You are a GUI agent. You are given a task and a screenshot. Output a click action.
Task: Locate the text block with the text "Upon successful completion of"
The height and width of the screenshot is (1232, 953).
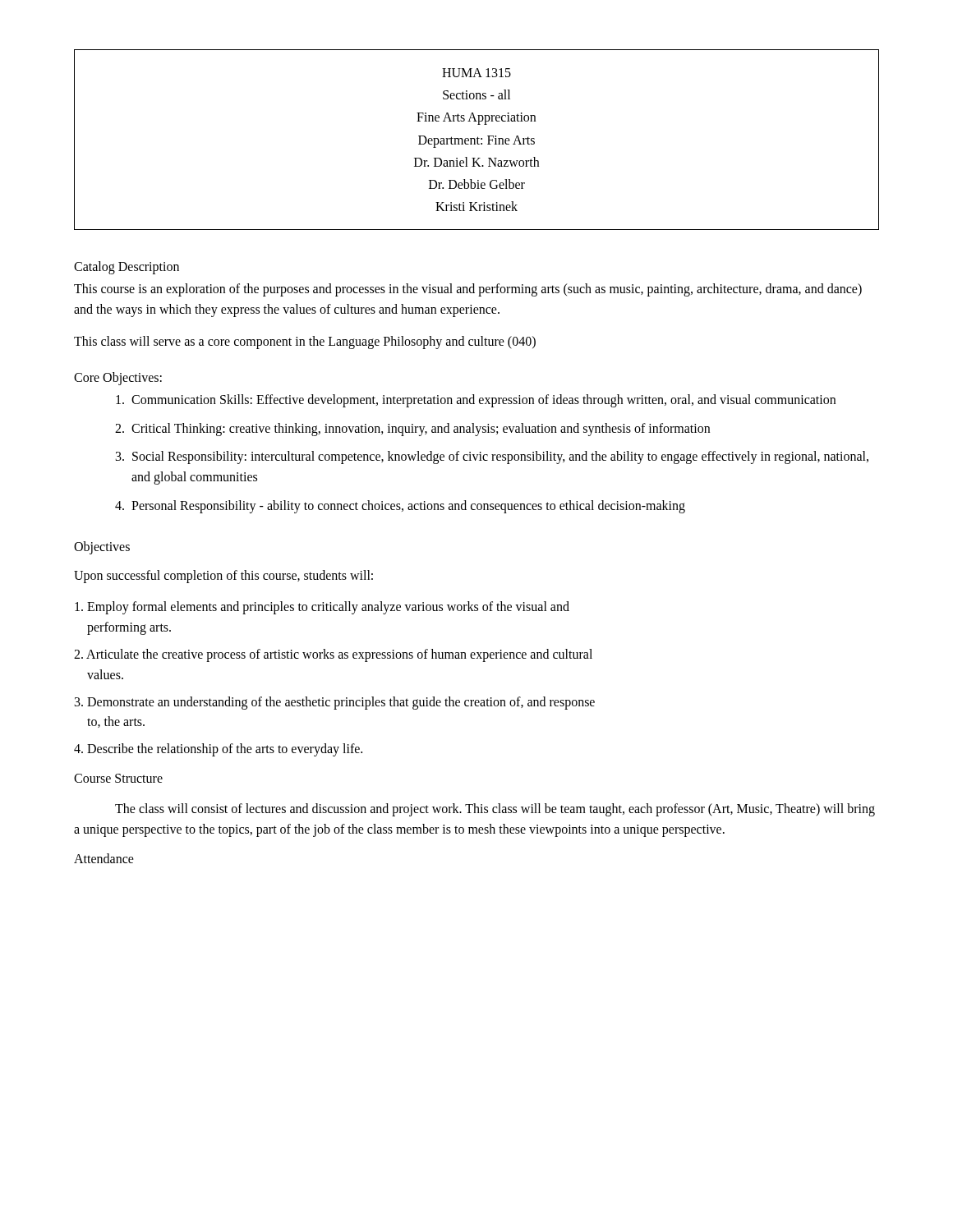(x=224, y=575)
